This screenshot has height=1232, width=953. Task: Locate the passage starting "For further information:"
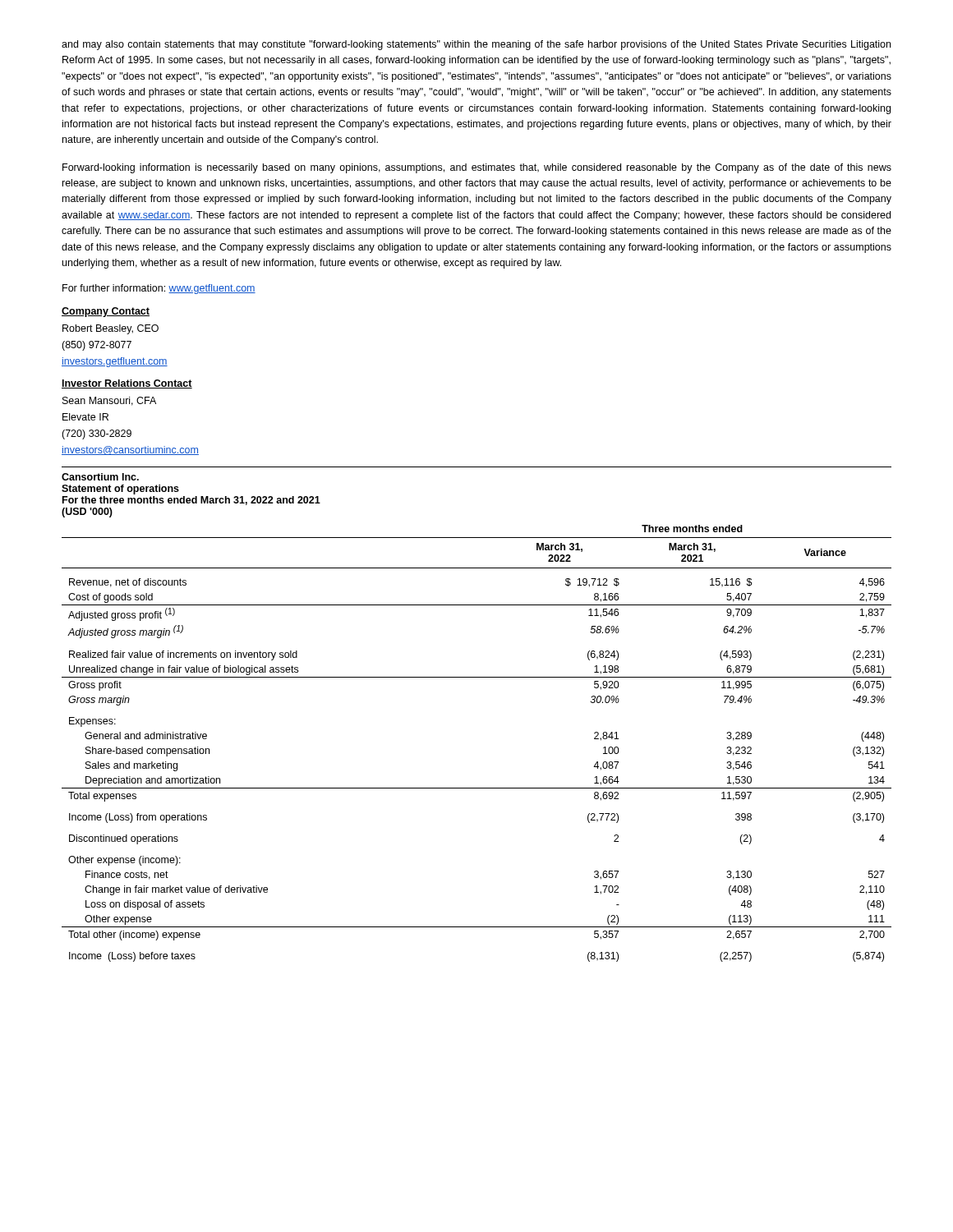[158, 288]
